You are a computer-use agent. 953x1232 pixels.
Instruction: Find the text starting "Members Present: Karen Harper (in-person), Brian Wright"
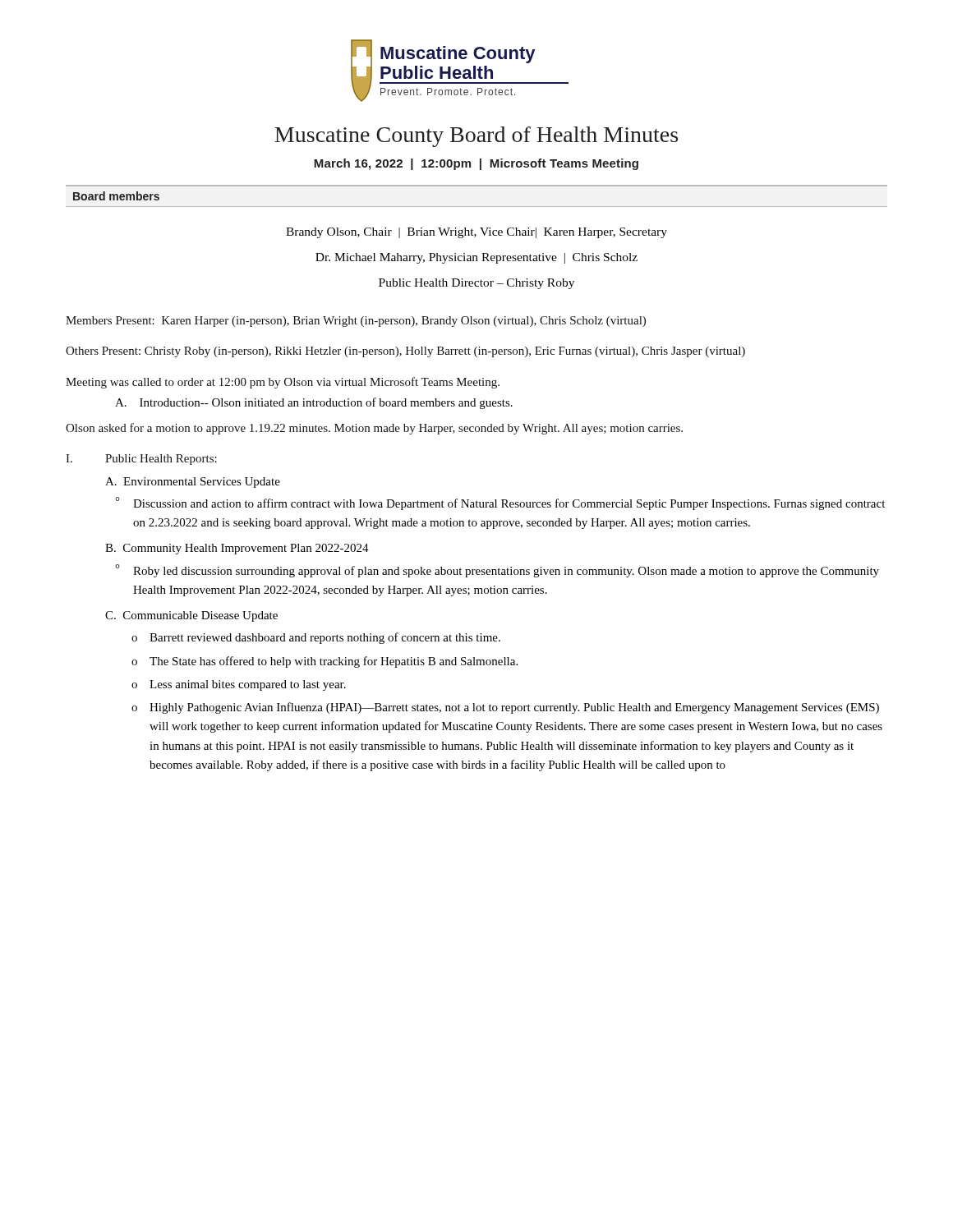[356, 320]
